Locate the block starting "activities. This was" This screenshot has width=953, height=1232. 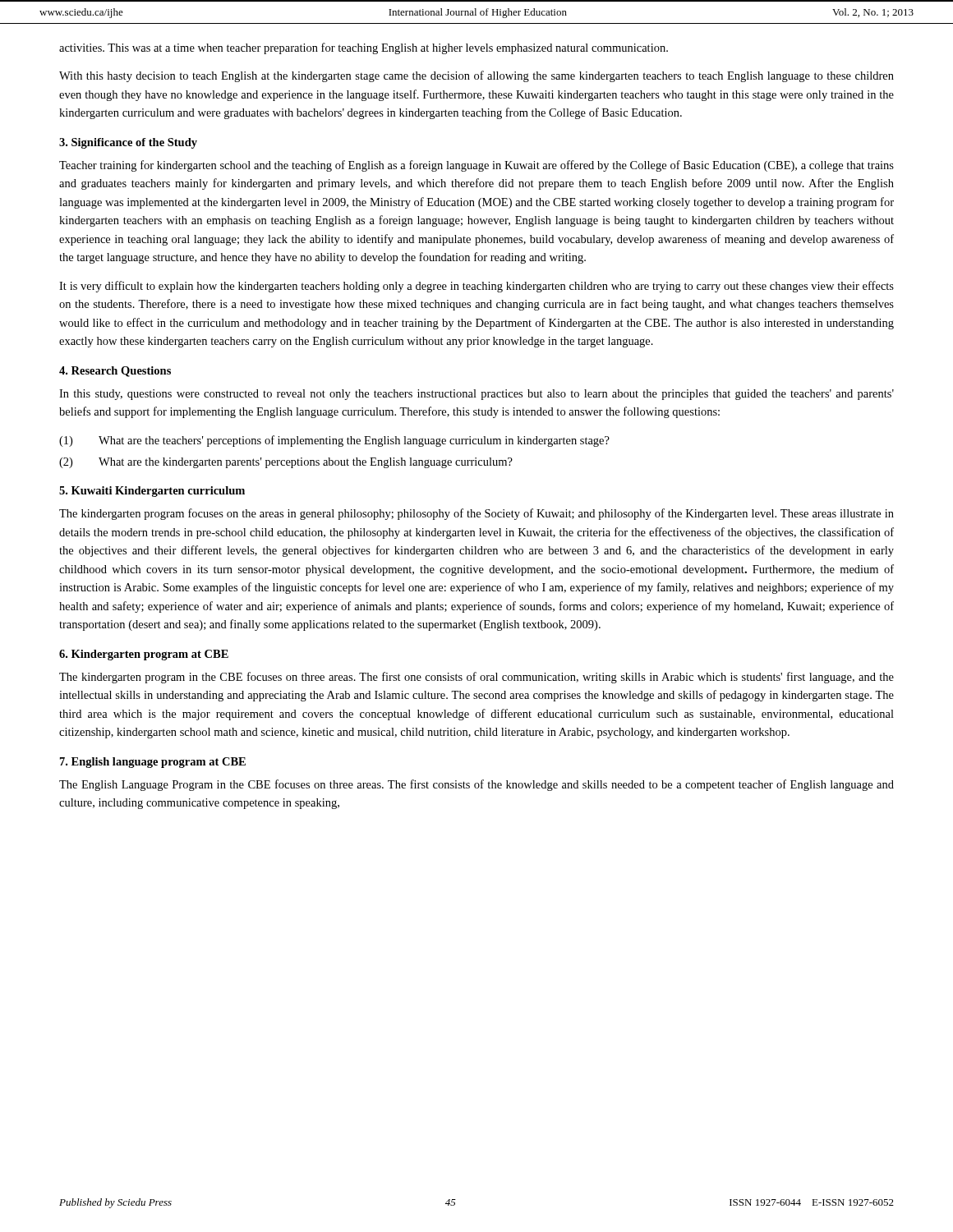coord(476,48)
